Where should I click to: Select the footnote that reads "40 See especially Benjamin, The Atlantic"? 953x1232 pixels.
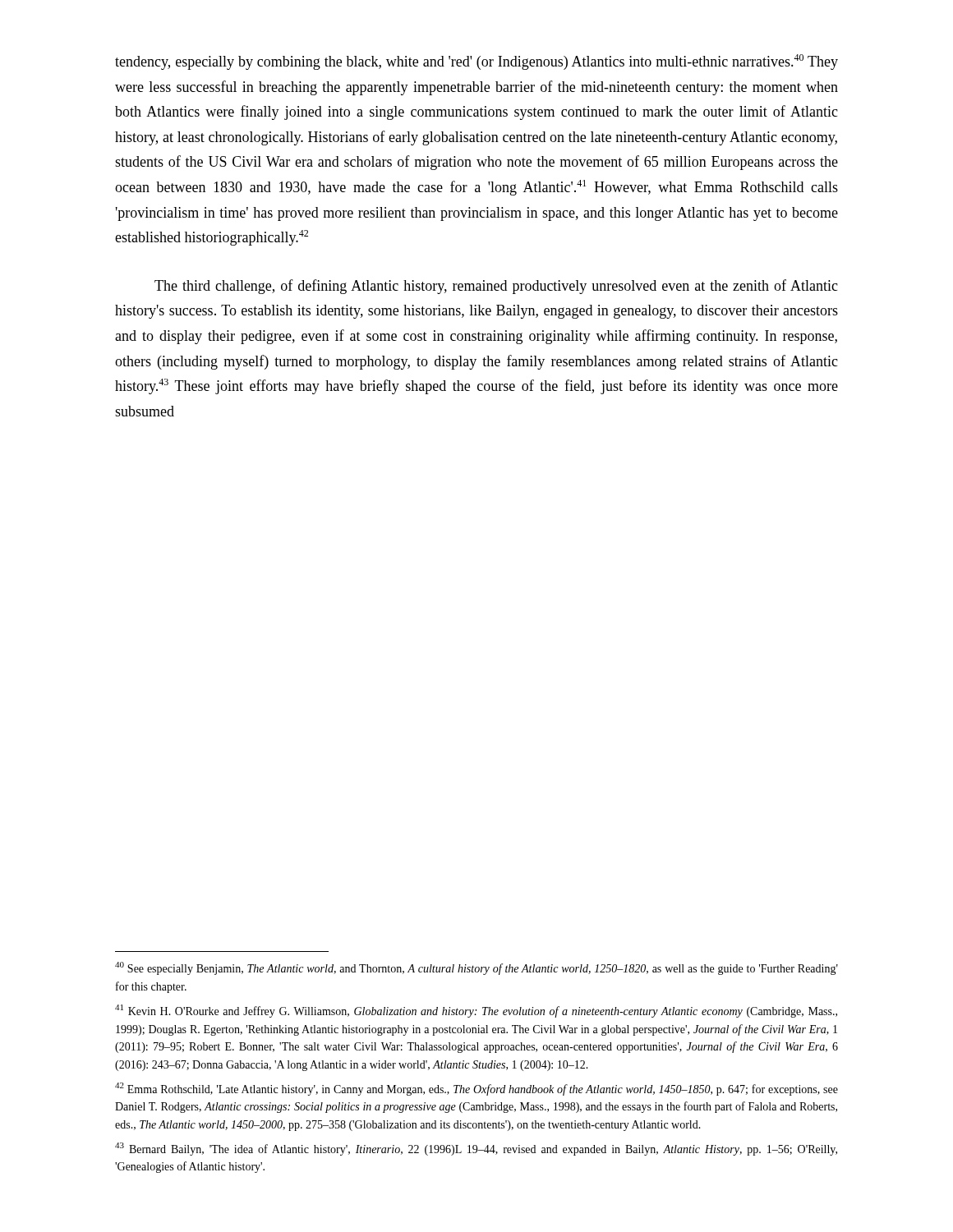[476, 1068]
